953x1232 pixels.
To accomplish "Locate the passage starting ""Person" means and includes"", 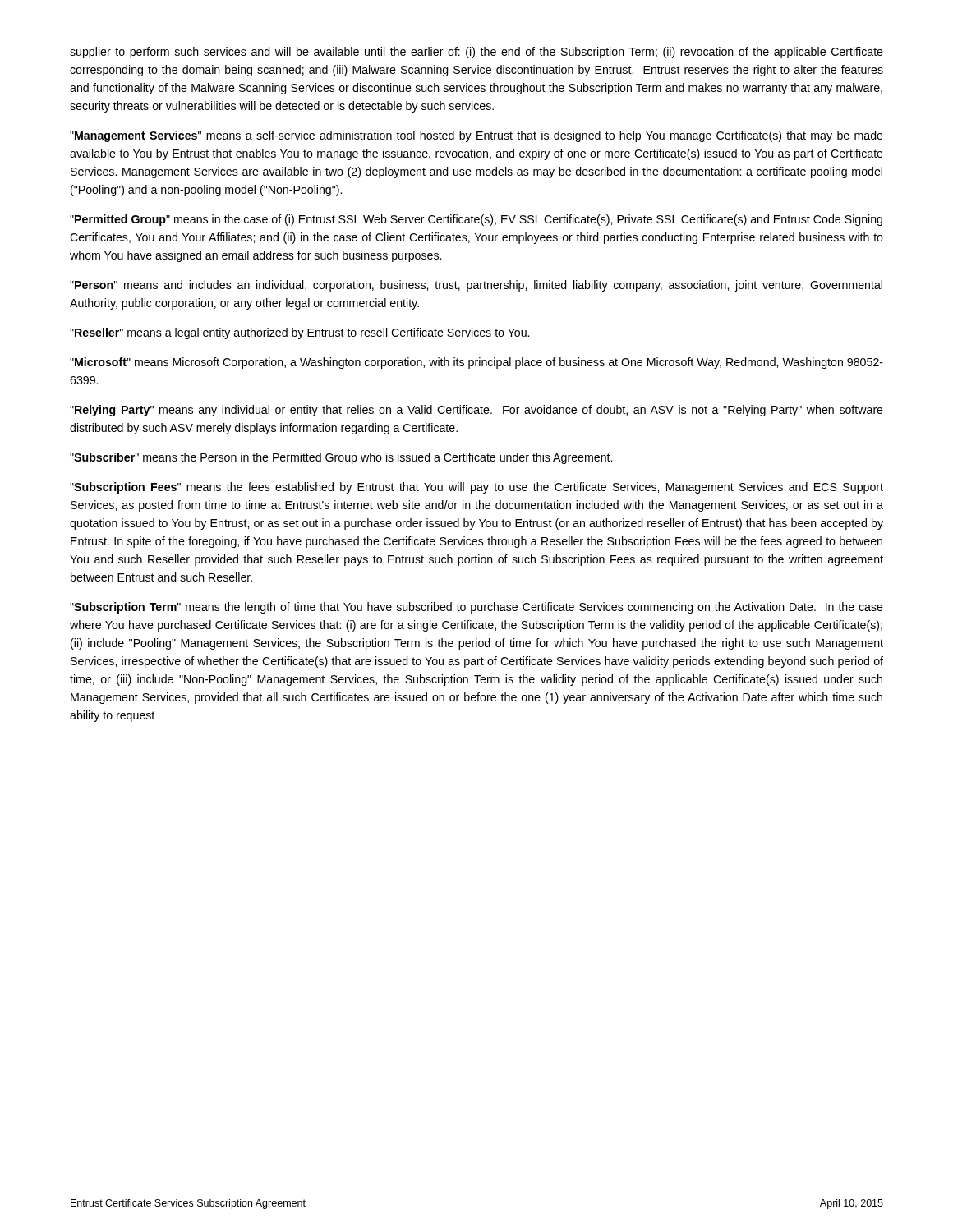I will (x=476, y=294).
